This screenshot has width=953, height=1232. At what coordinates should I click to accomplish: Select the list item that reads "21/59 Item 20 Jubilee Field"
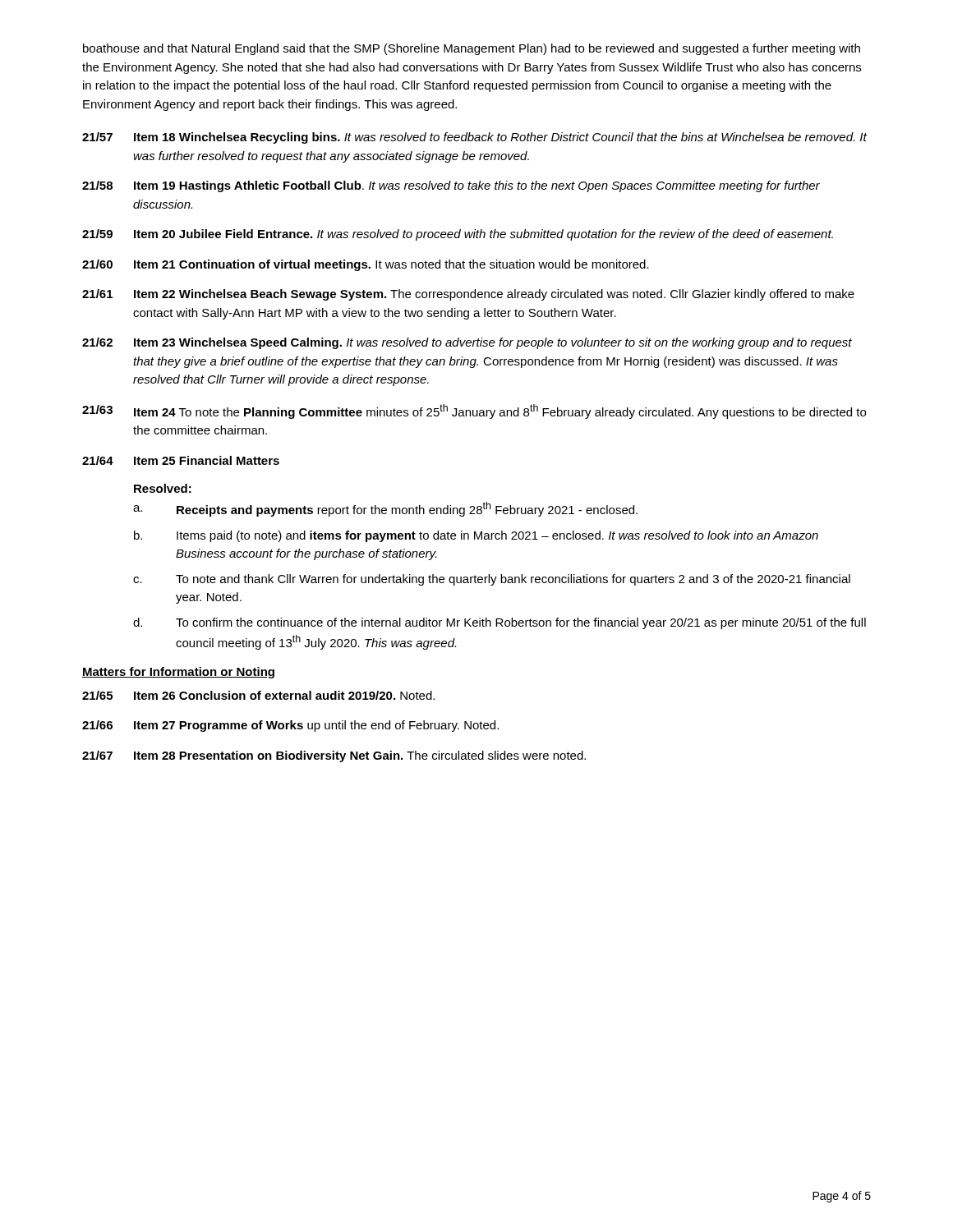[x=476, y=234]
